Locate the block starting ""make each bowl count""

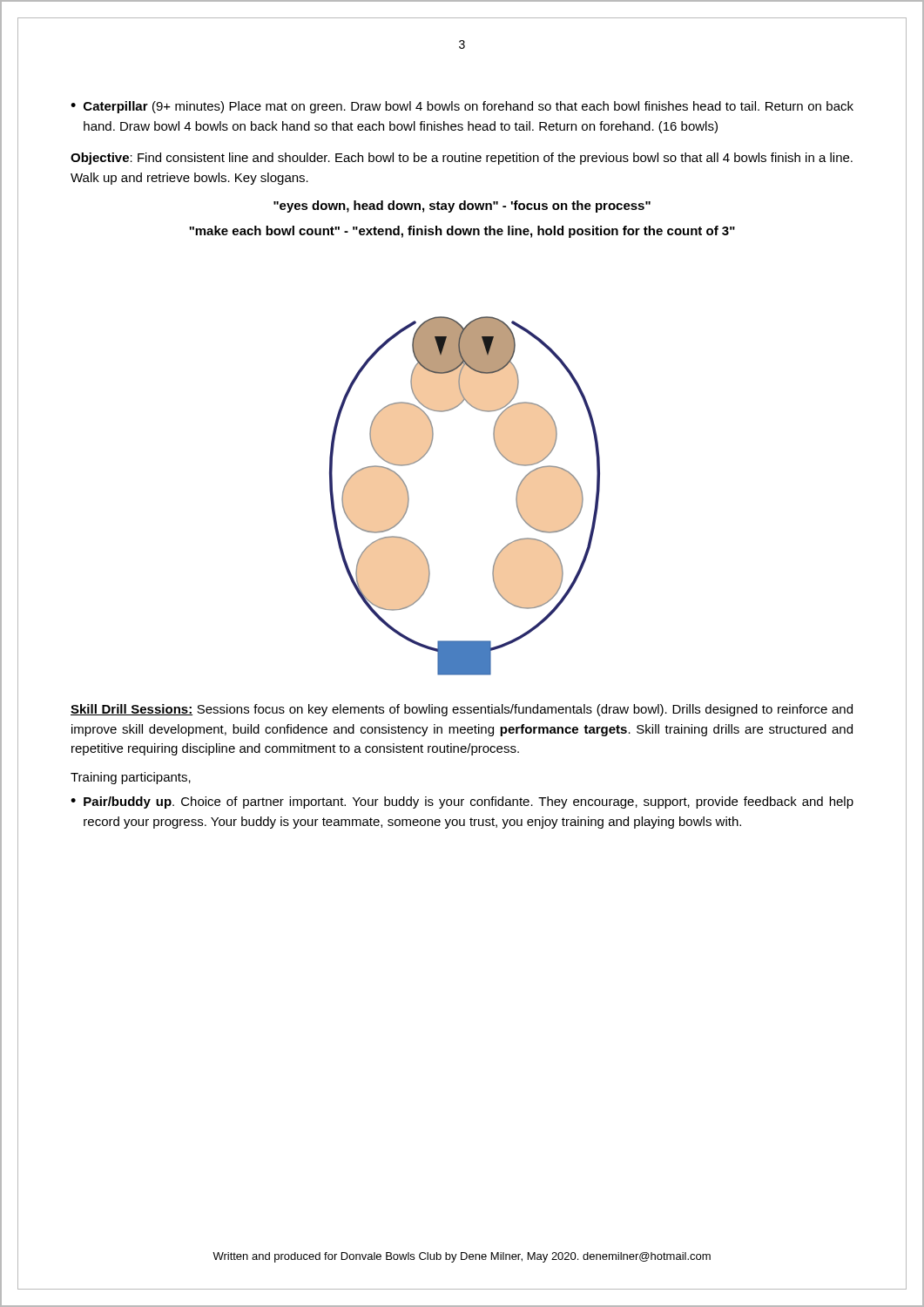coord(462,230)
